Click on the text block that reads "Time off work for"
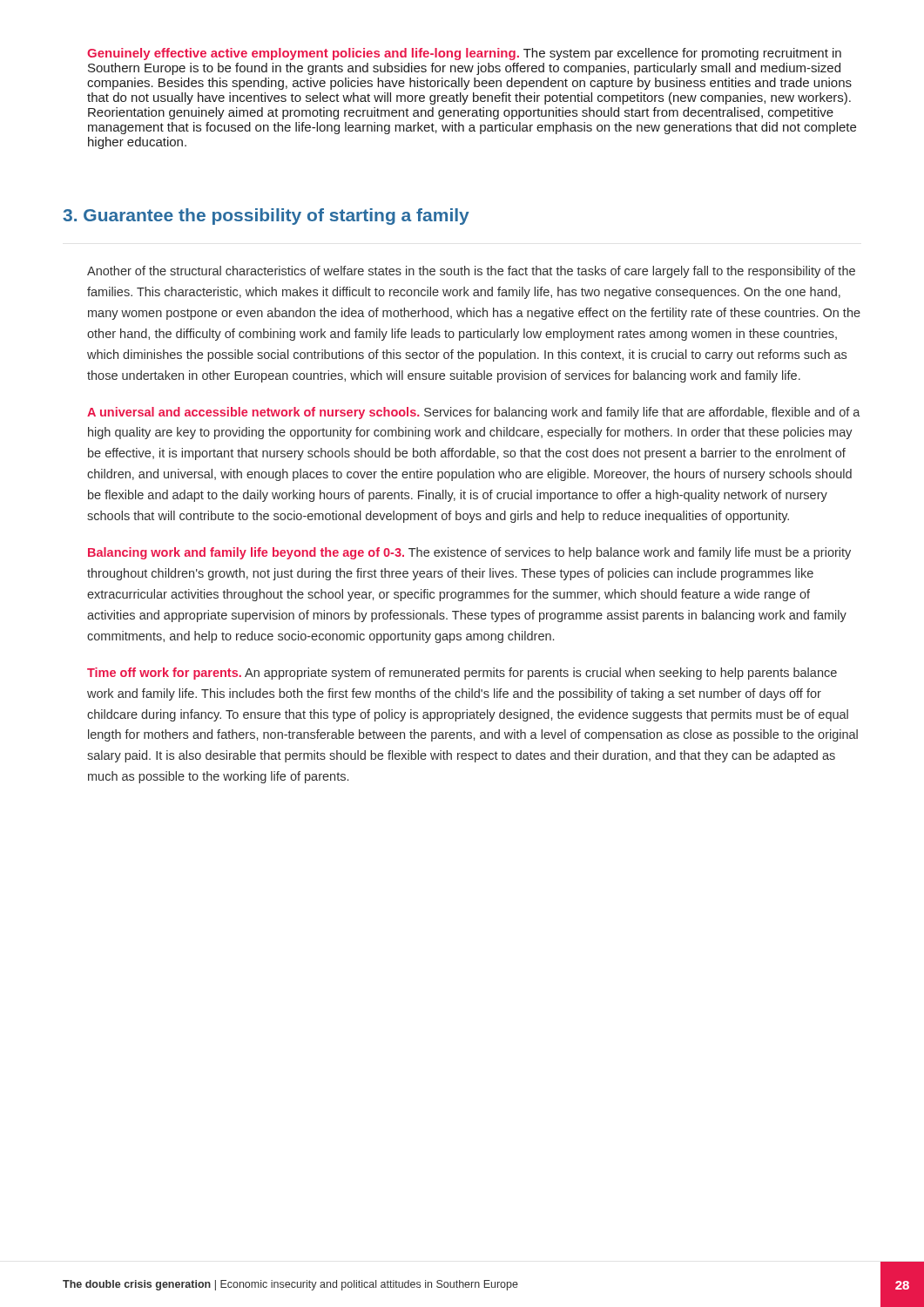 473,724
